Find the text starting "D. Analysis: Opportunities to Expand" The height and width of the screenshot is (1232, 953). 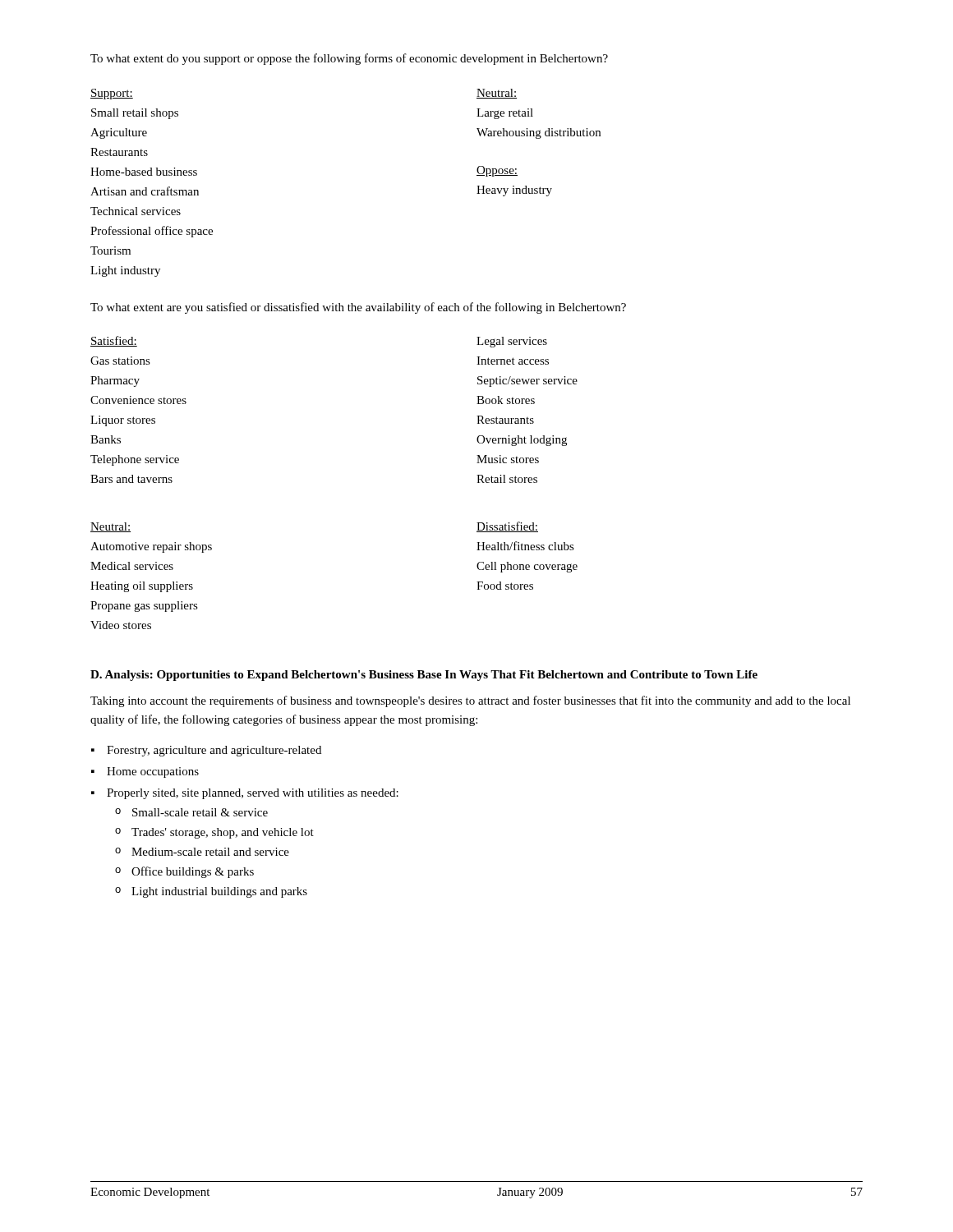(424, 674)
